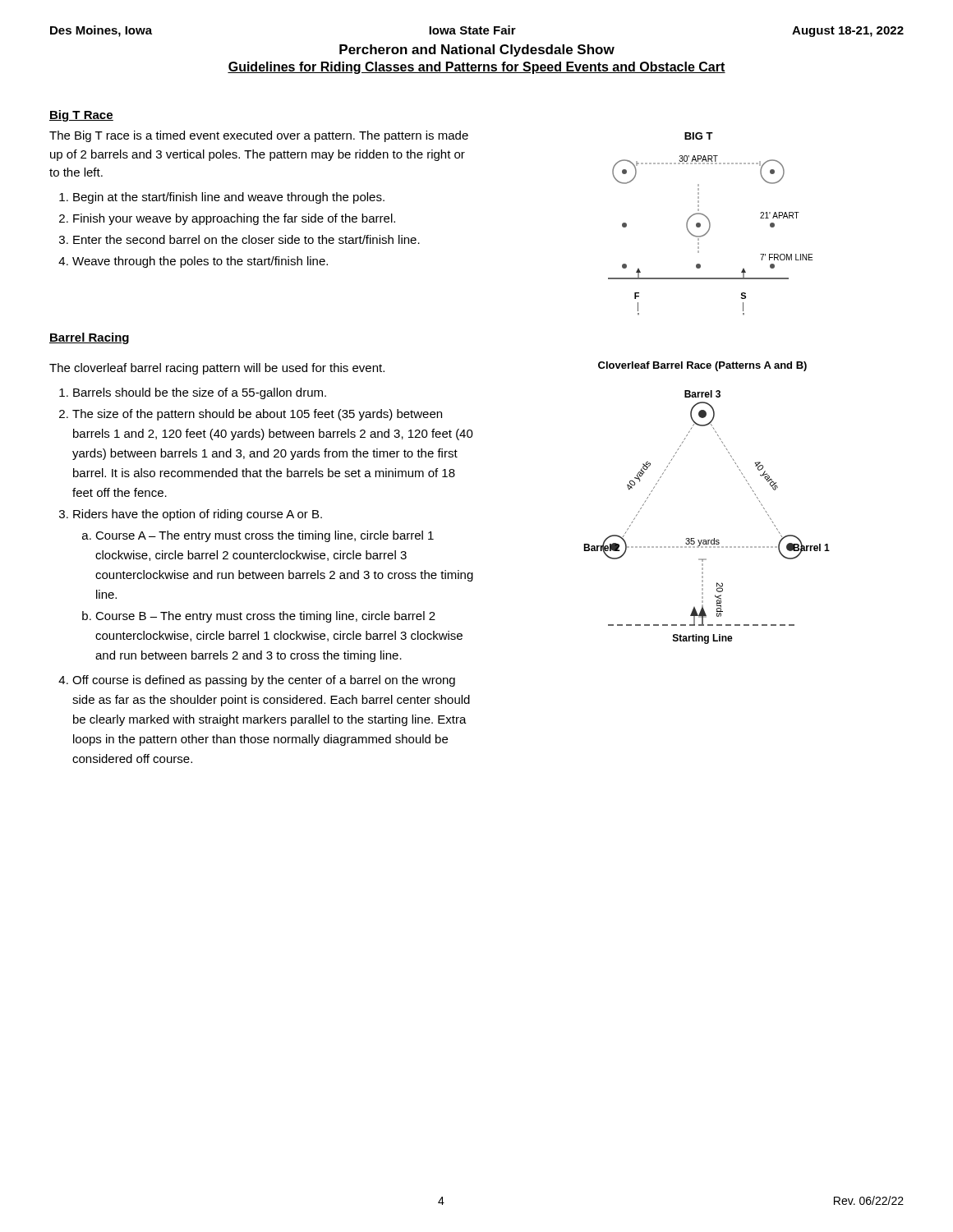Find the block on this page that starts "Course B – The"
953x1232 pixels.
tap(279, 635)
